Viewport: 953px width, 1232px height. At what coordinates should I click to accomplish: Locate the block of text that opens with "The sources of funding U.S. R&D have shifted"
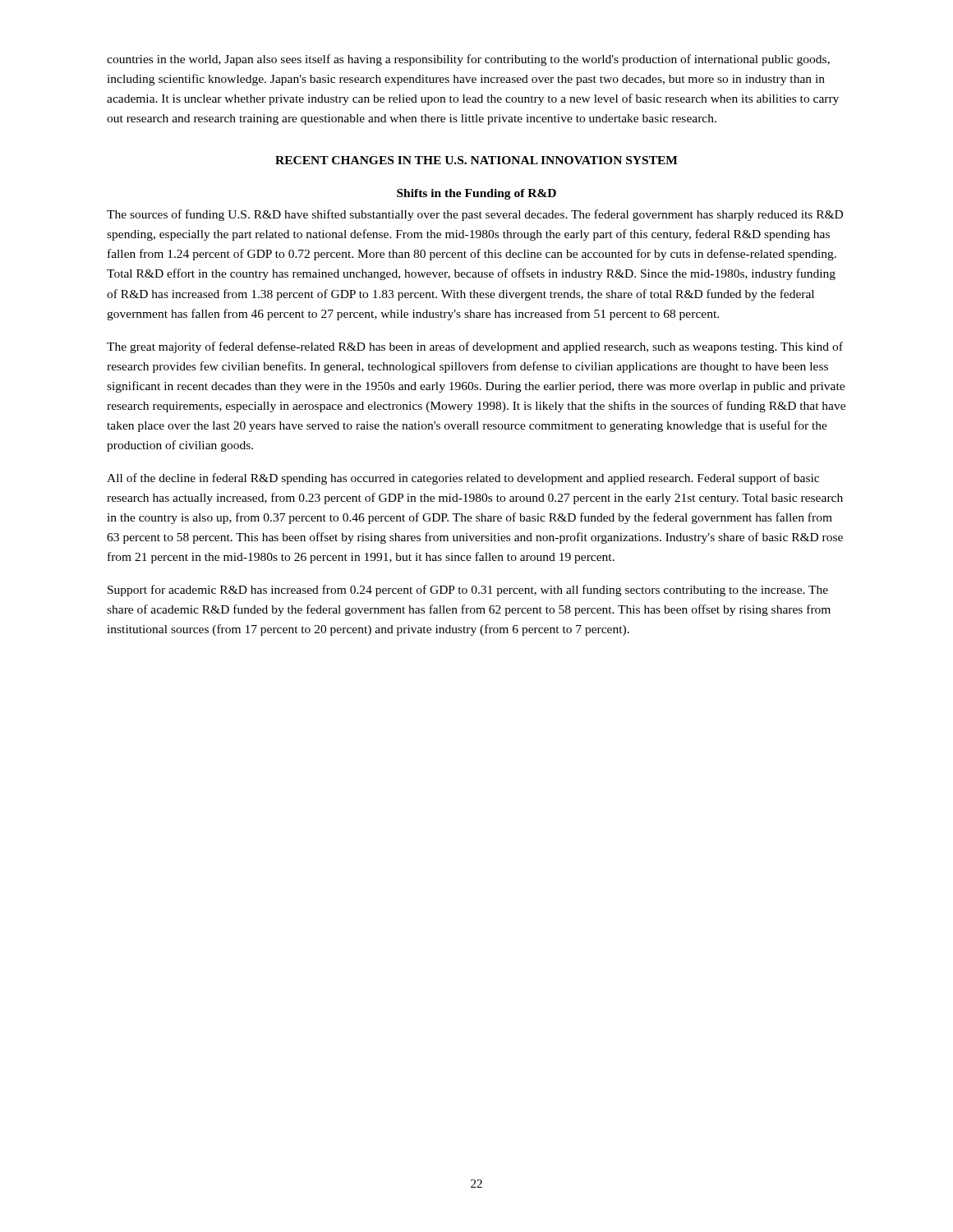476,264
